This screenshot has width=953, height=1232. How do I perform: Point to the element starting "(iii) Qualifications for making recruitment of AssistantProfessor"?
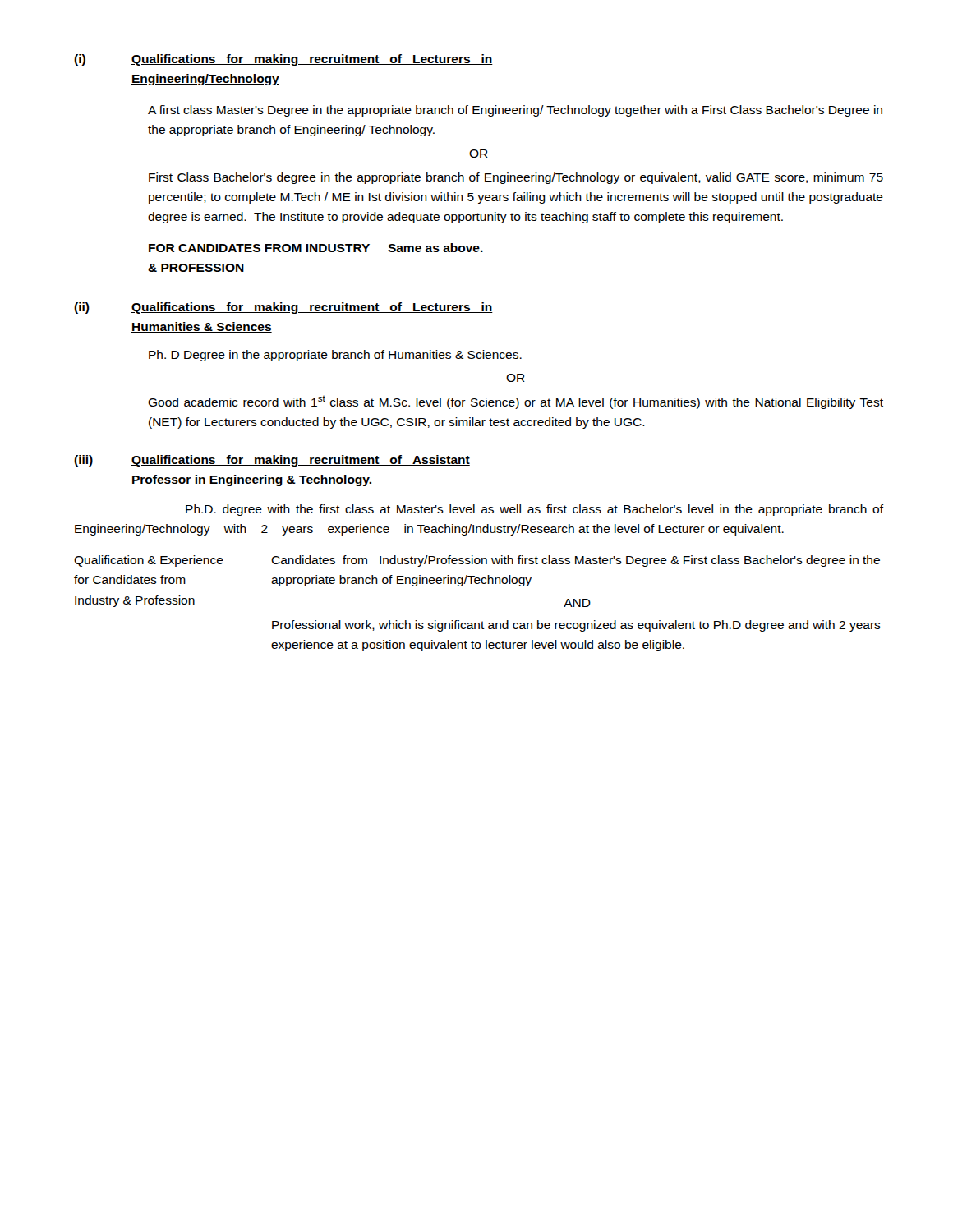click(479, 470)
